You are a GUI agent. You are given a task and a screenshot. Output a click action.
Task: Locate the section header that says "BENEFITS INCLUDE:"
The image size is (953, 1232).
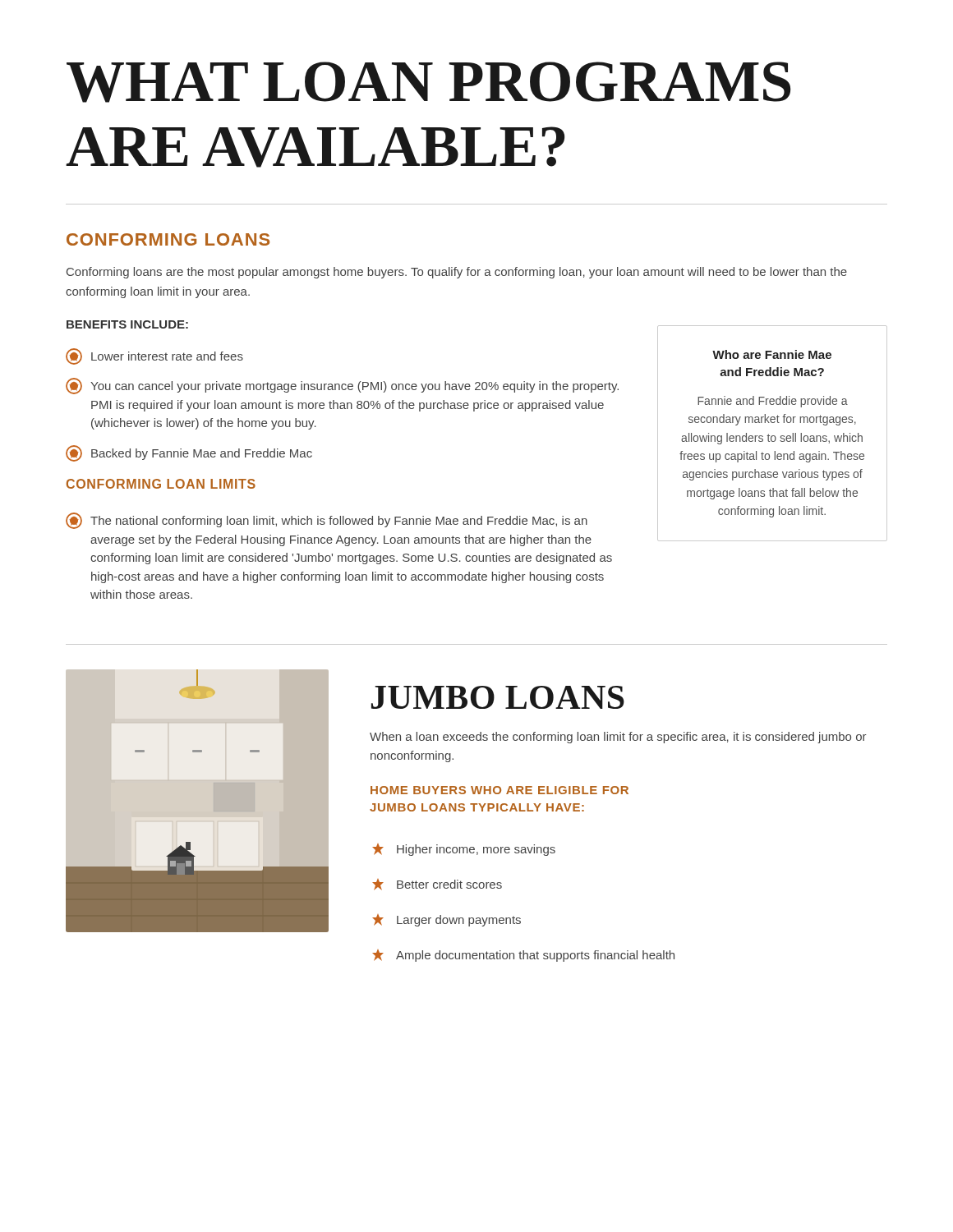tap(127, 324)
